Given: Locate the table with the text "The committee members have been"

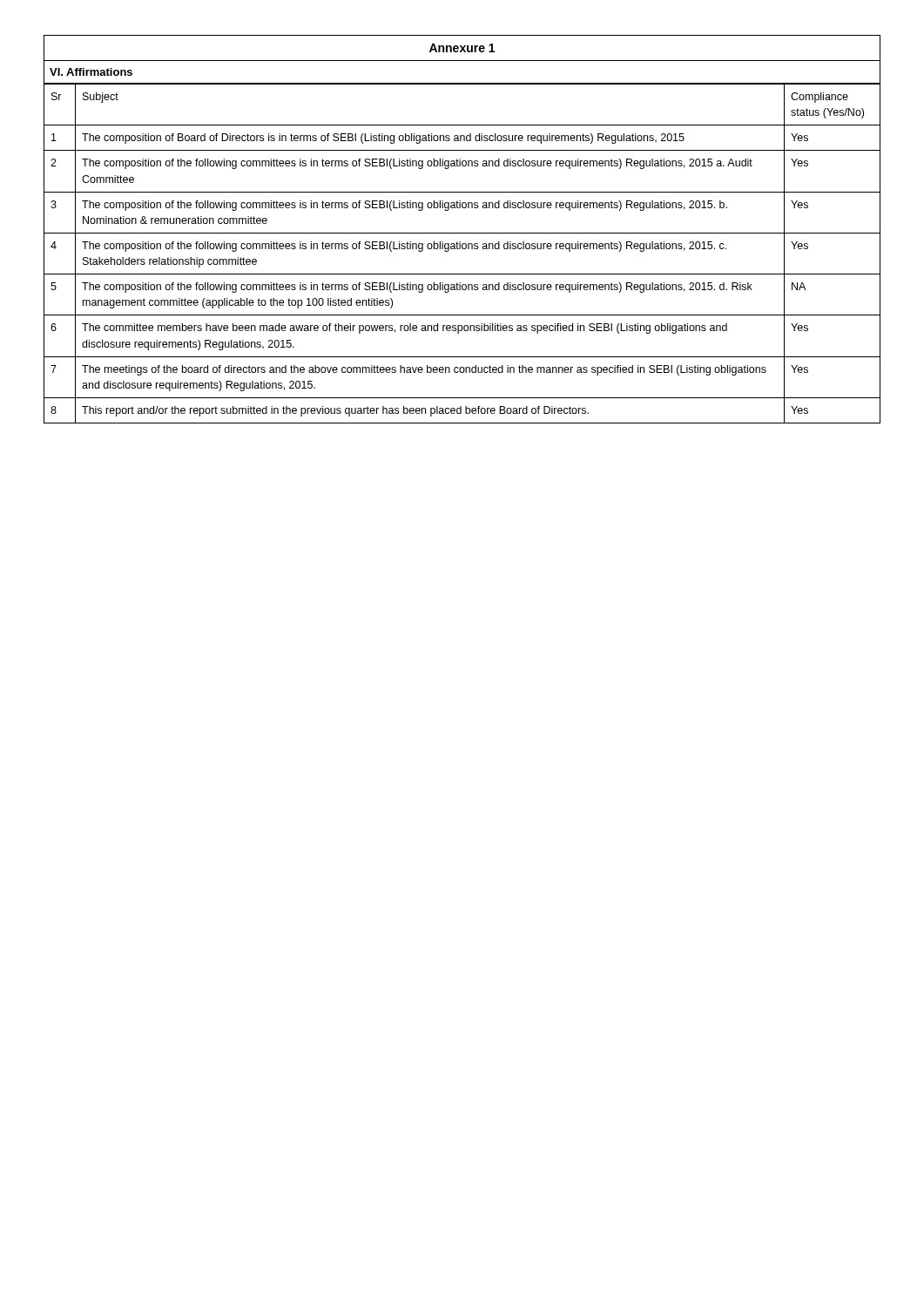Looking at the screenshot, I should [x=462, y=254].
